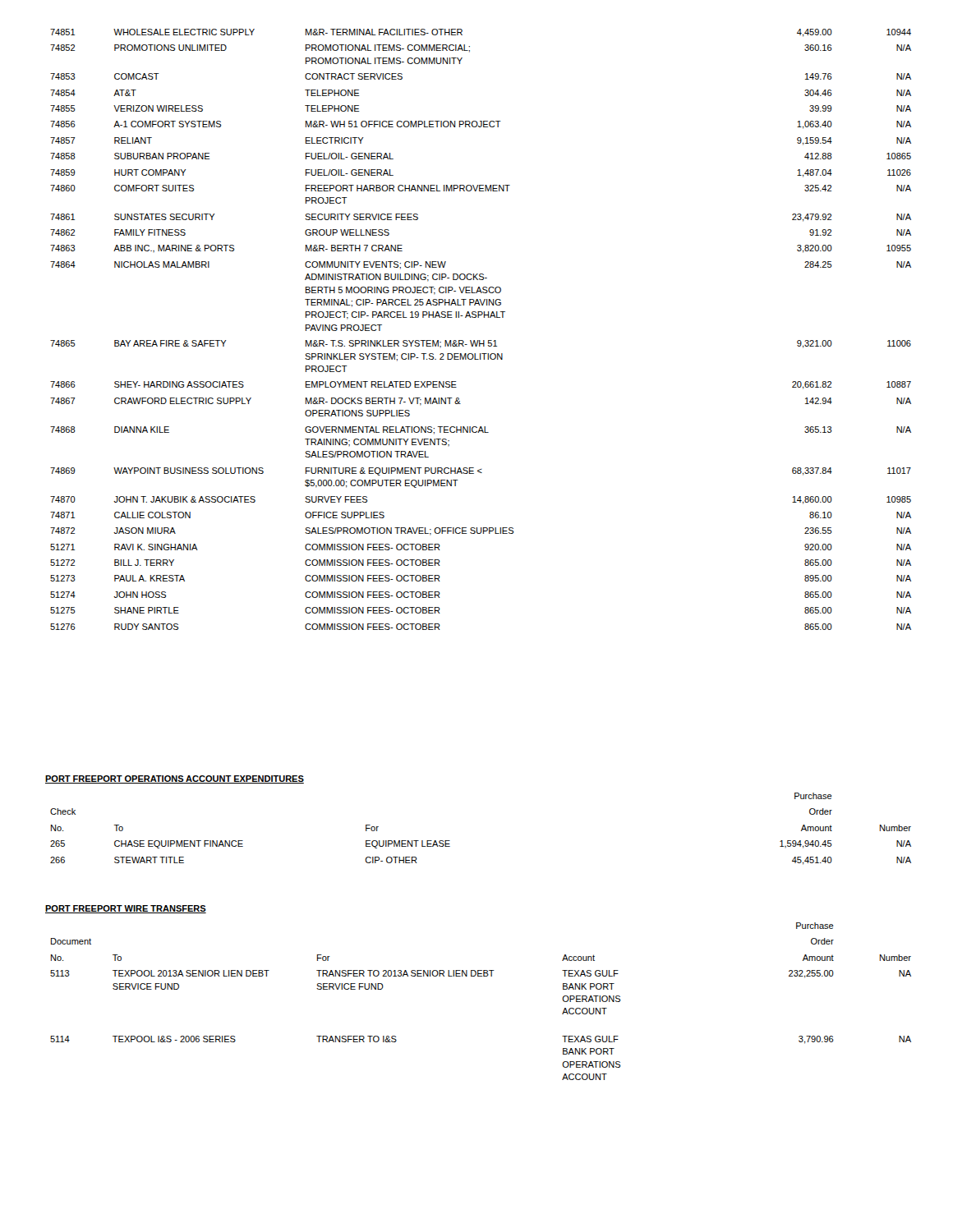
Task: Select the table that reads "COMMISSION FEES- OCTOBER"
Action: point(481,330)
